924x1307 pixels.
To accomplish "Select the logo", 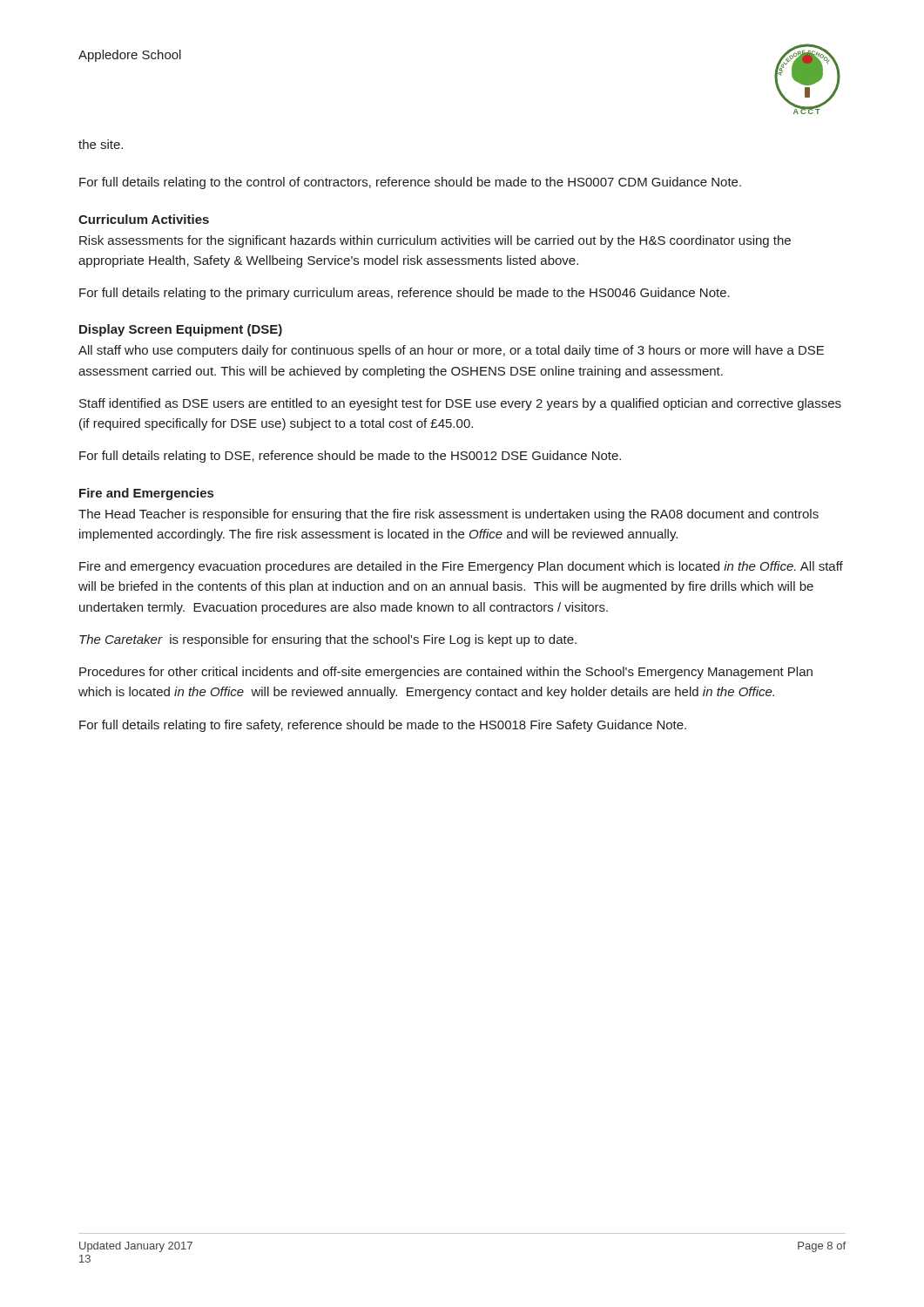I will (x=807, y=80).
